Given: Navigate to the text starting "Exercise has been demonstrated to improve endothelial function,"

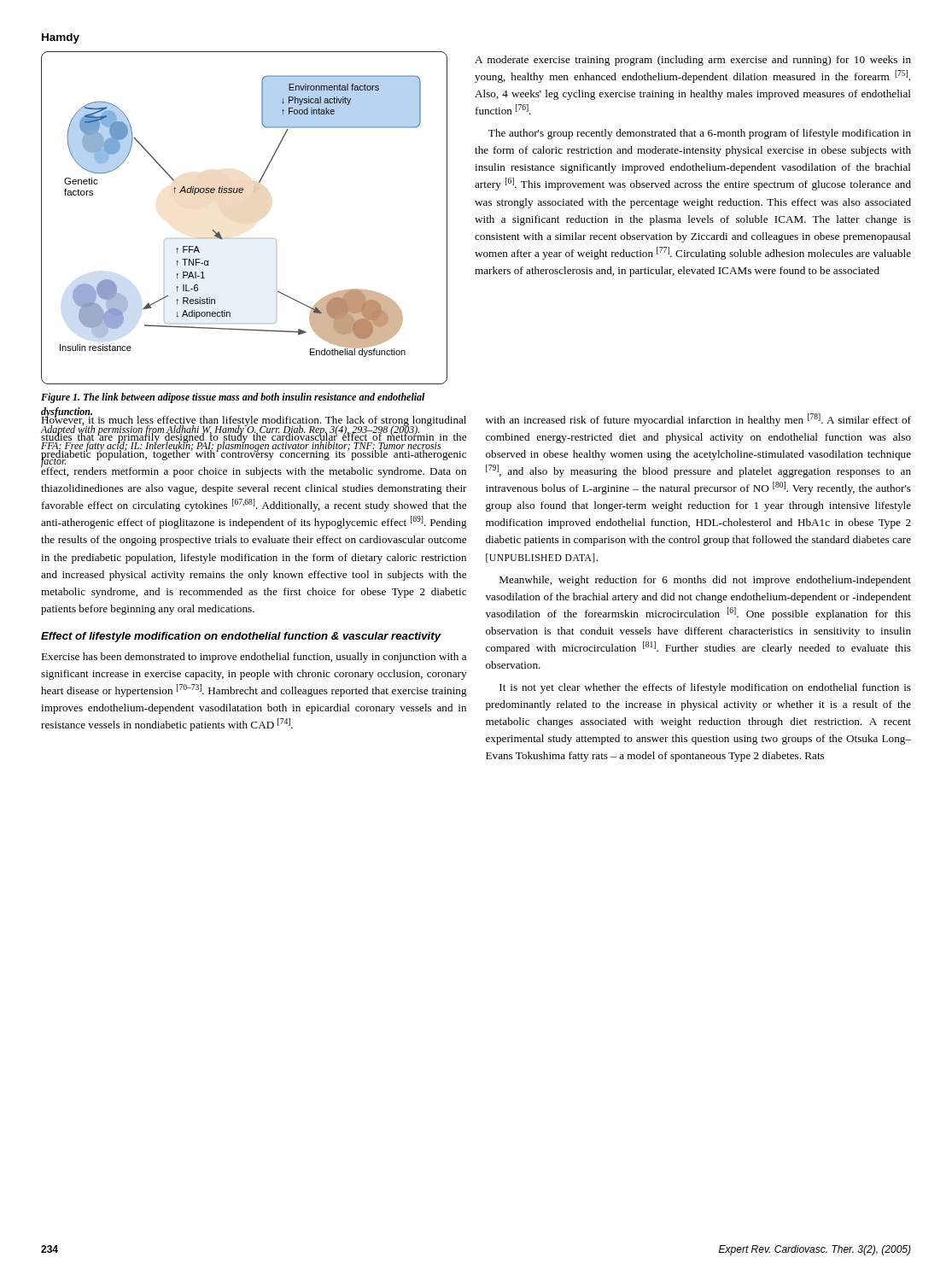Looking at the screenshot, I should click(254, 691).
